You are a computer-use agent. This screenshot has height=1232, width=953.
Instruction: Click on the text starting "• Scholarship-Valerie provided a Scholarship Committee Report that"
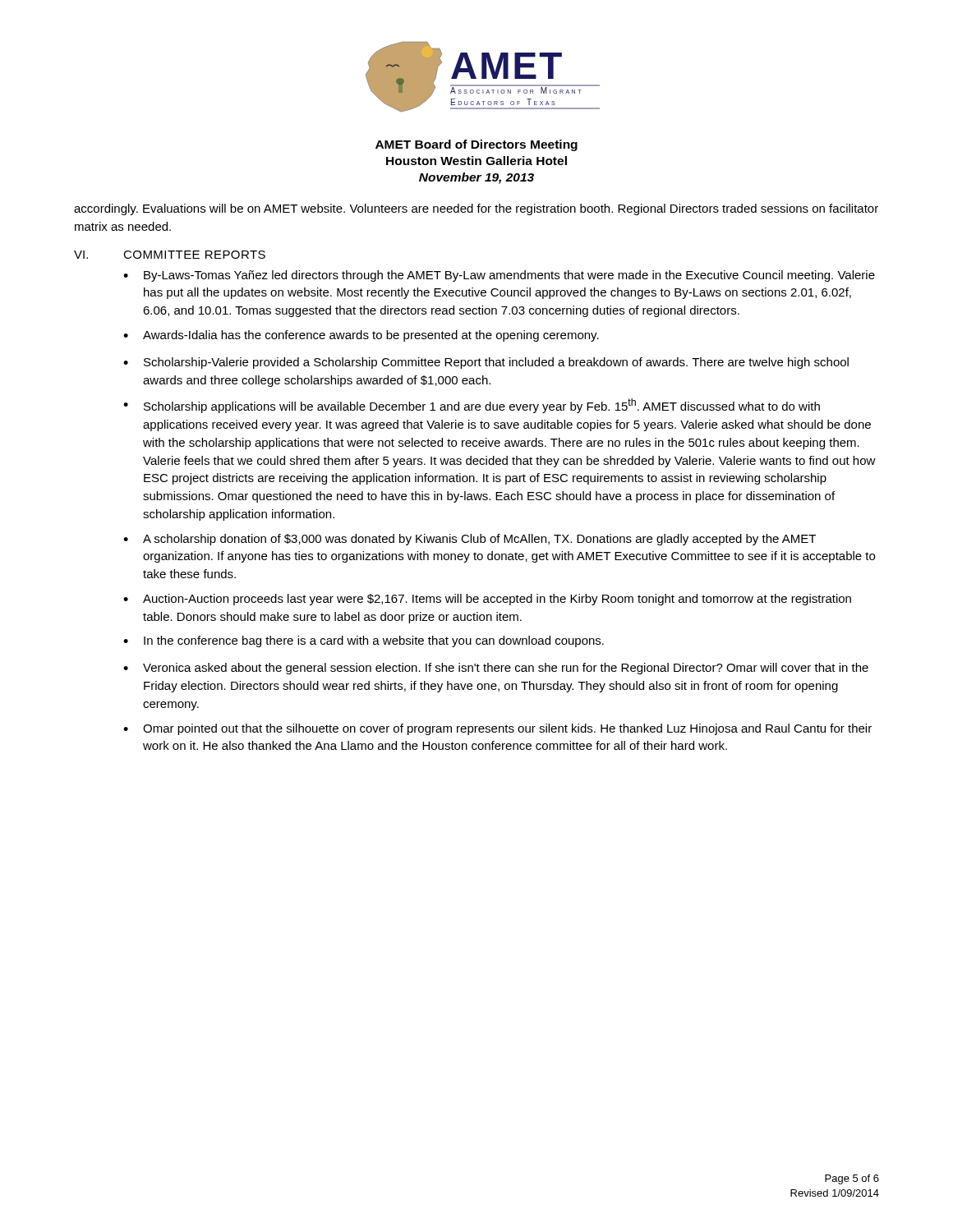click(501, 371)
